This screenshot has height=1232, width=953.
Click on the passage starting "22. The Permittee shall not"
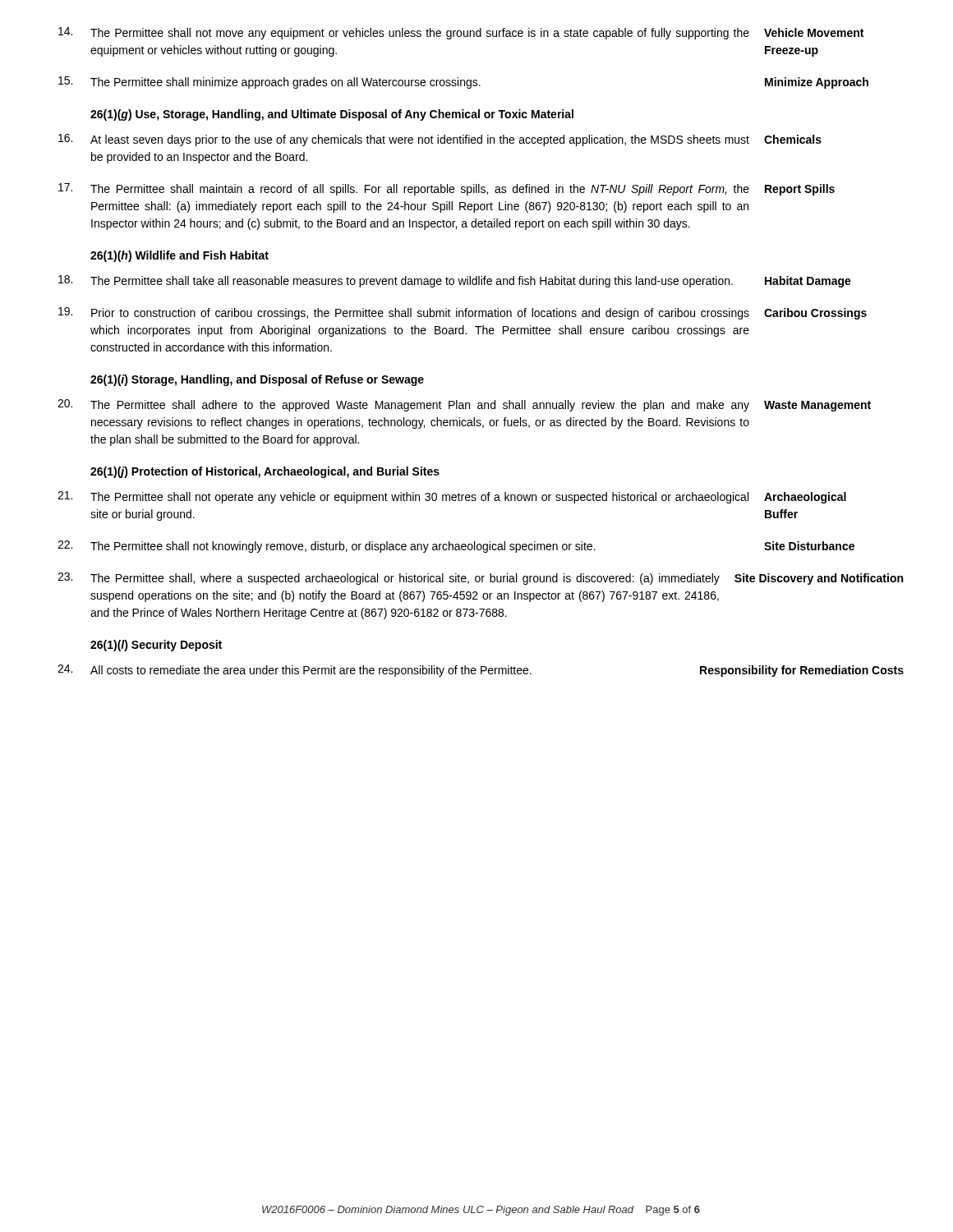click(x=481, y=547)
